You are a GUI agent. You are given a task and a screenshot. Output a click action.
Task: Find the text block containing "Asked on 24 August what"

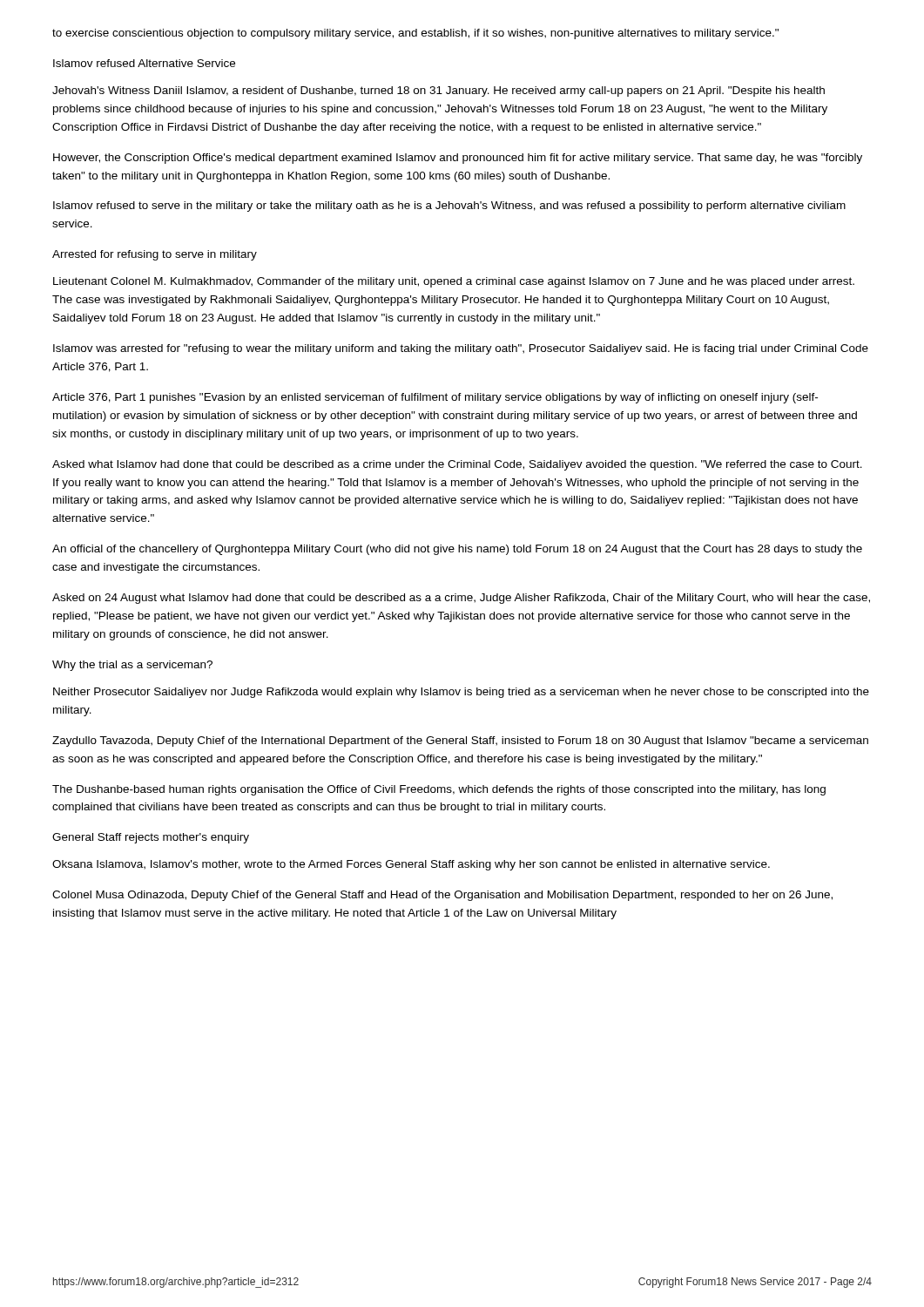[462, 616]
